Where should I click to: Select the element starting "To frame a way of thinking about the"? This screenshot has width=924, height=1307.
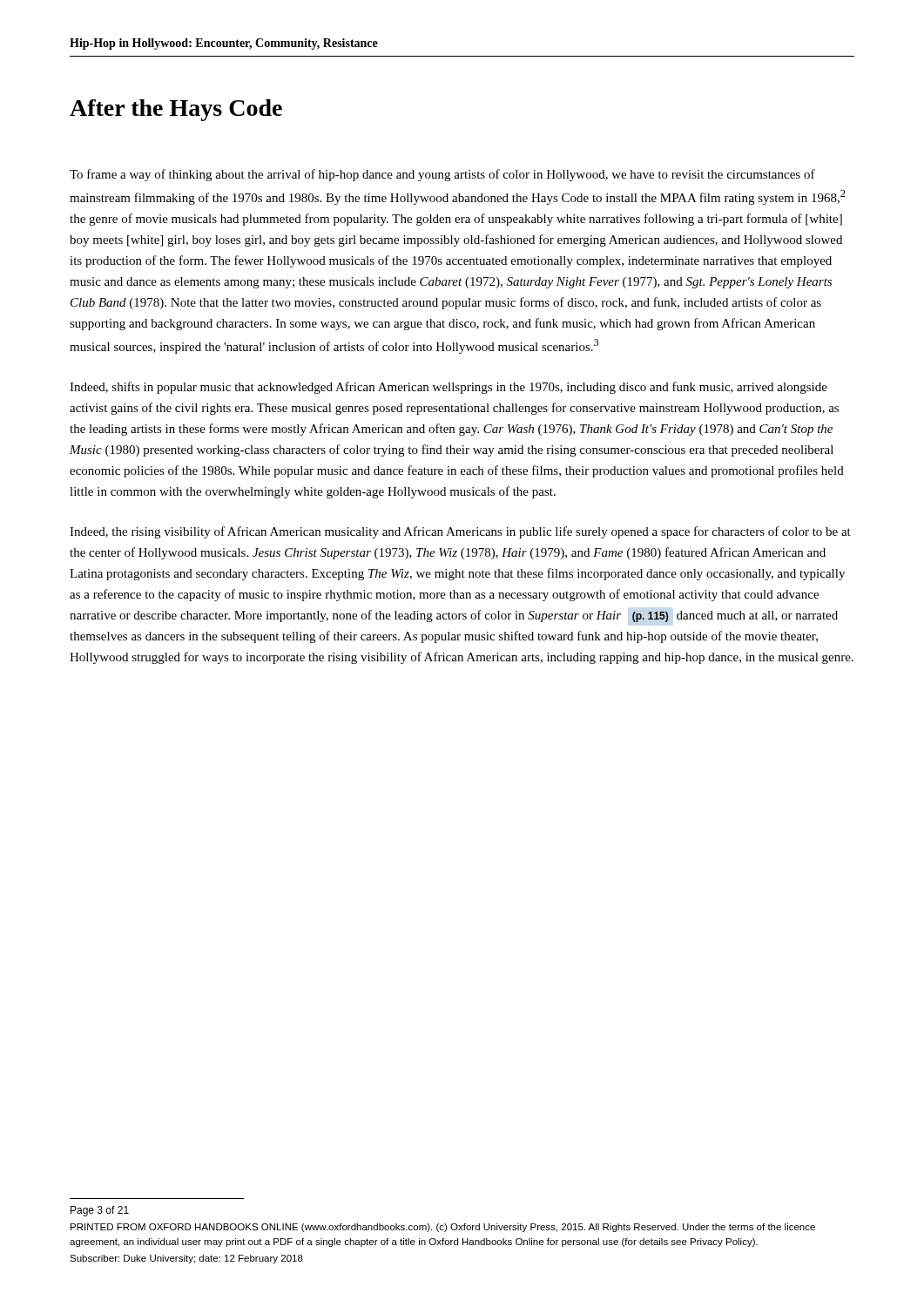tap(462, 260)
